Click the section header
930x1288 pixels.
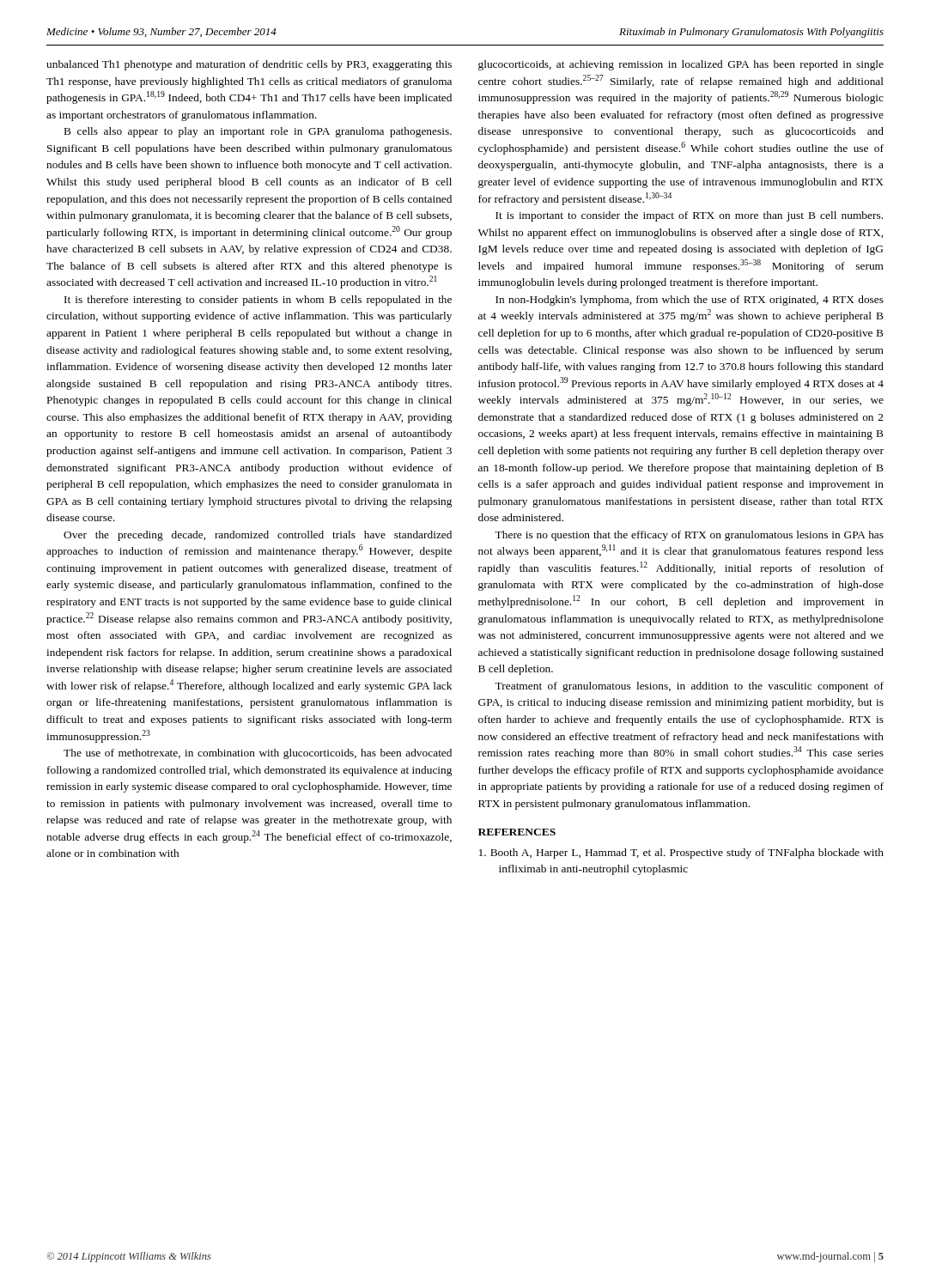pyautogui.click(x=517, y=832)
